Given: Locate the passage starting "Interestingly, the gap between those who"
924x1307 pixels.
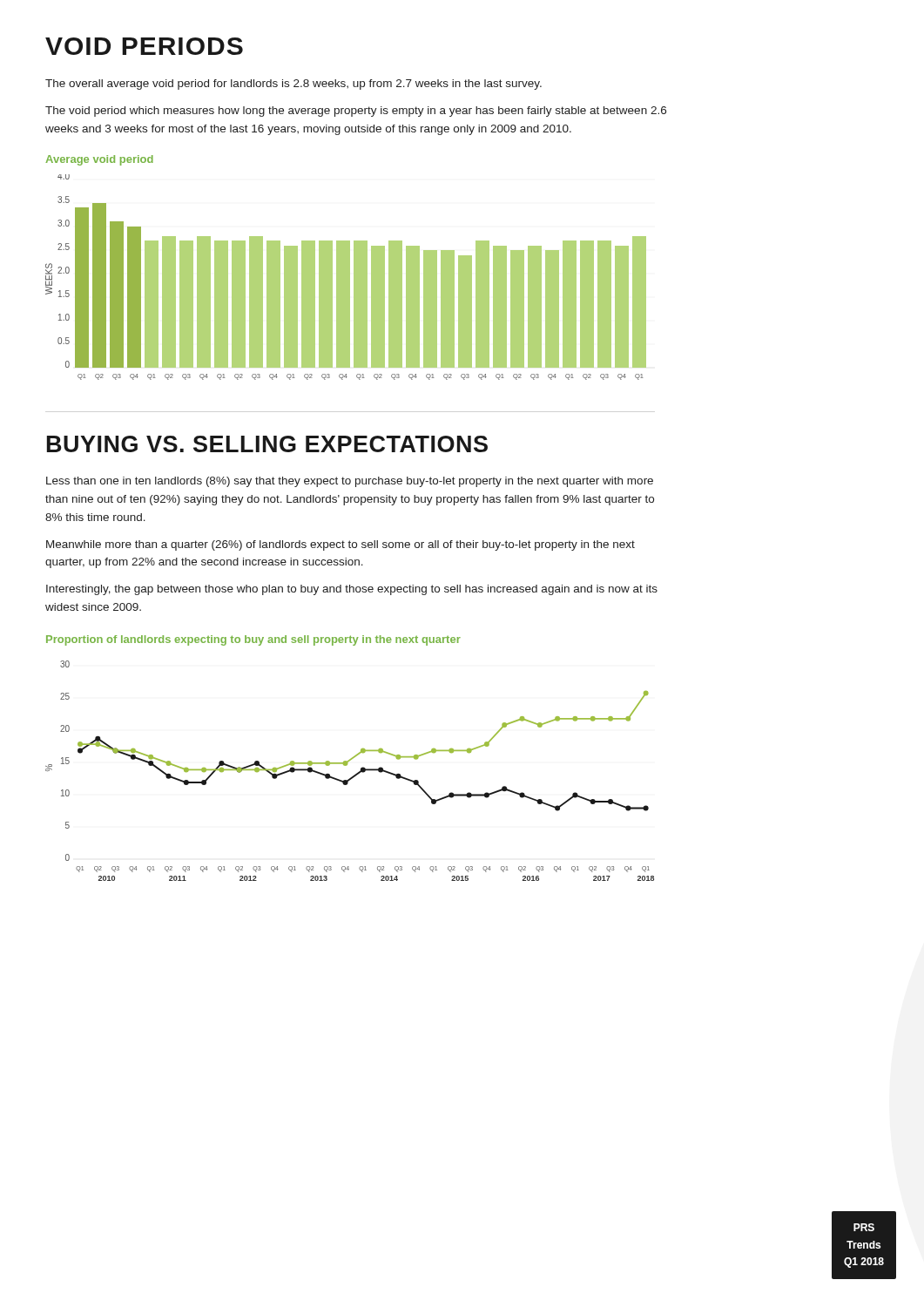Looking at the screenshot, I should 351,598.
